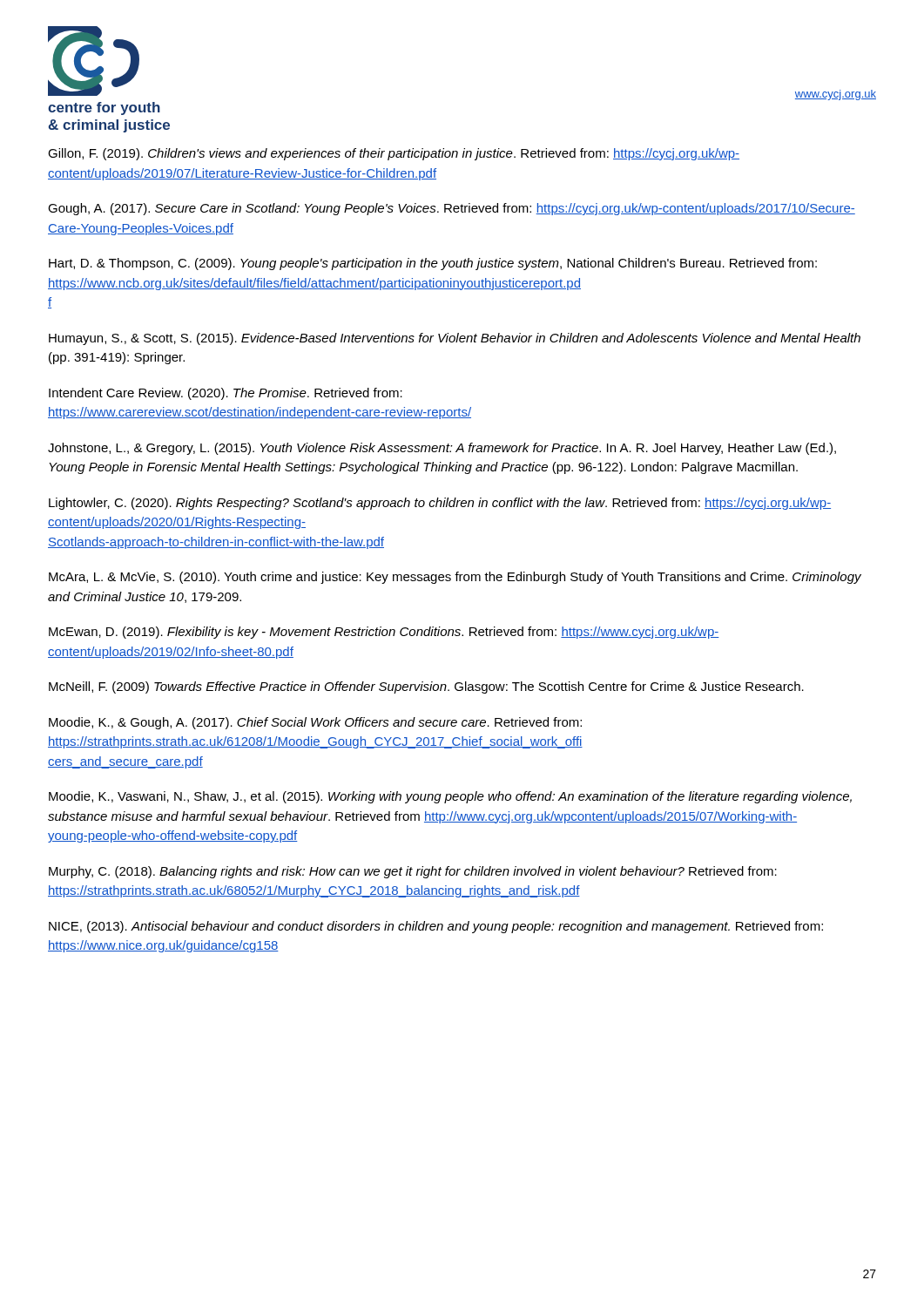Select the logo

point(135,81)
